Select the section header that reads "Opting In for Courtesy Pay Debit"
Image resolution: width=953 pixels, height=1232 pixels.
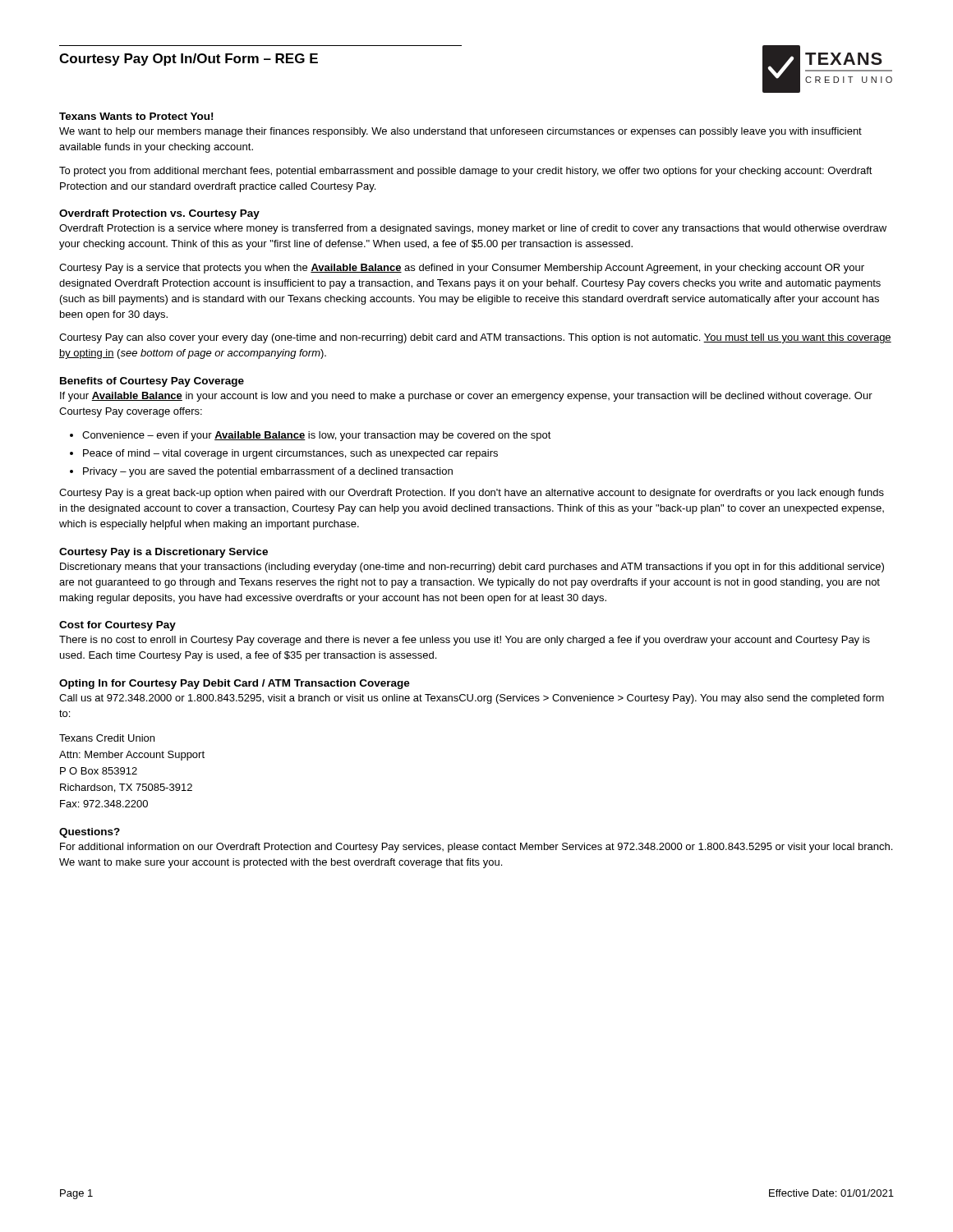(x=234, y=683)
